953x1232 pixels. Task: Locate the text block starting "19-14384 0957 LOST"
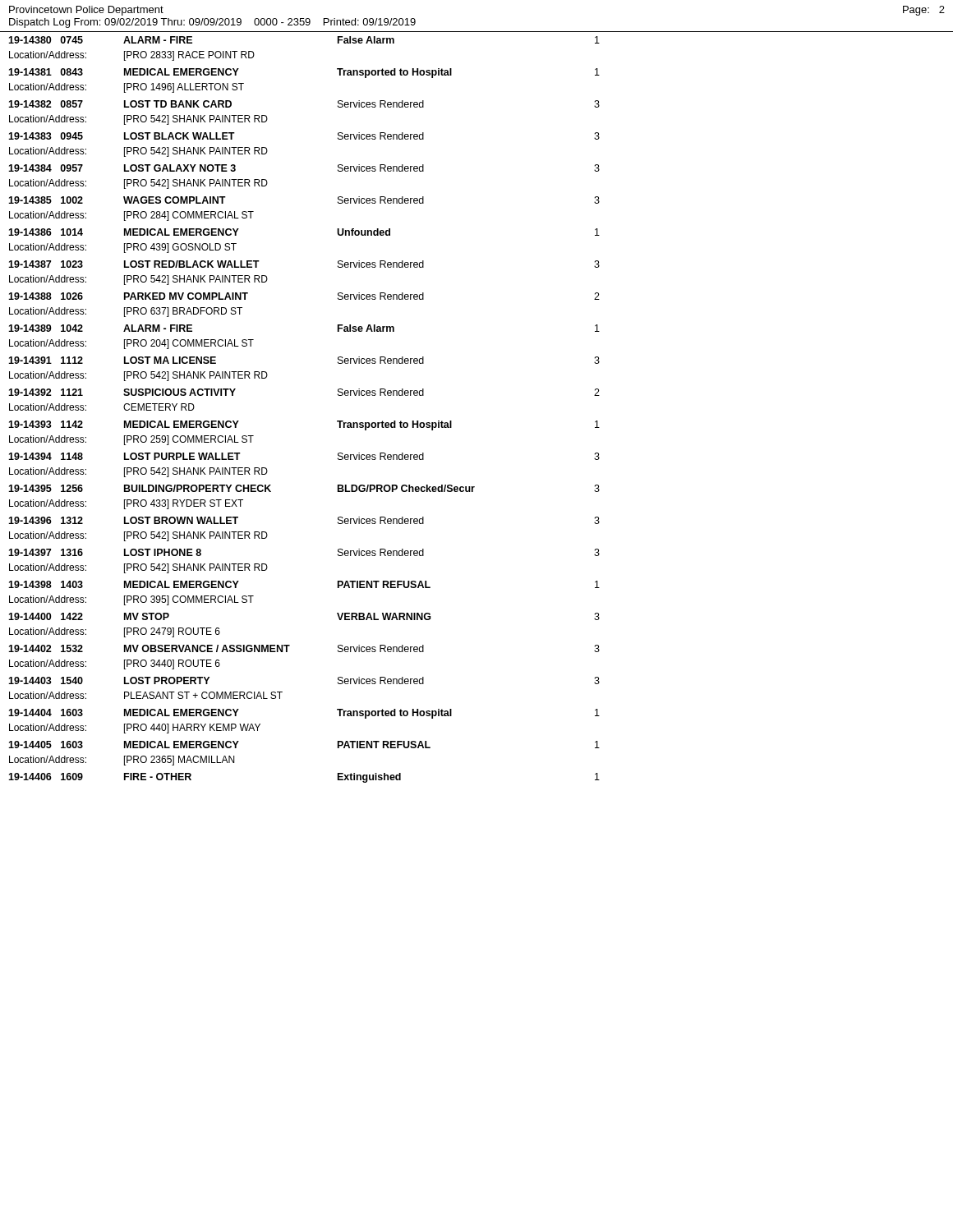click(x=30, y=168)
